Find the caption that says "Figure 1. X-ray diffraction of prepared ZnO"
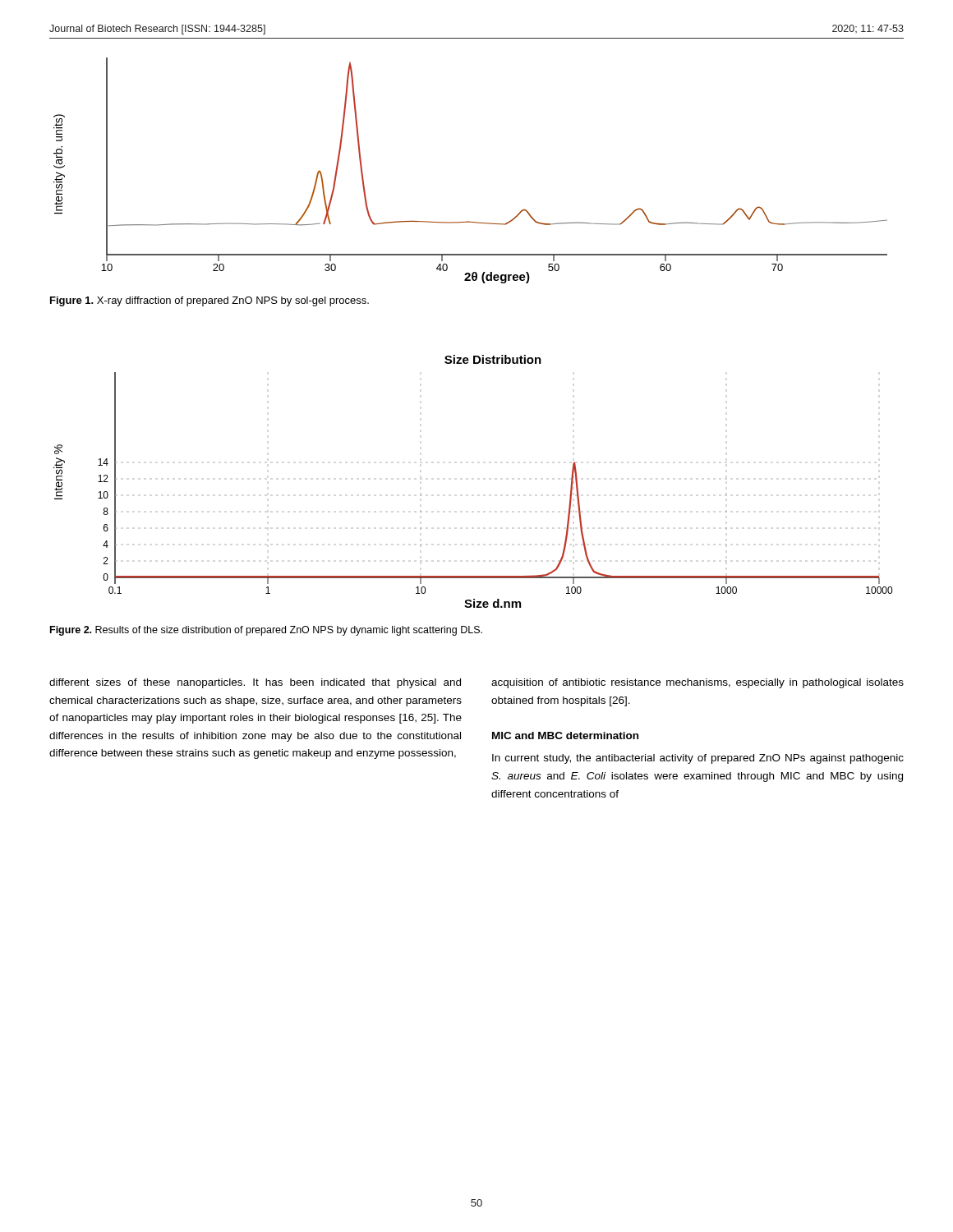 (x=209, y=300)
